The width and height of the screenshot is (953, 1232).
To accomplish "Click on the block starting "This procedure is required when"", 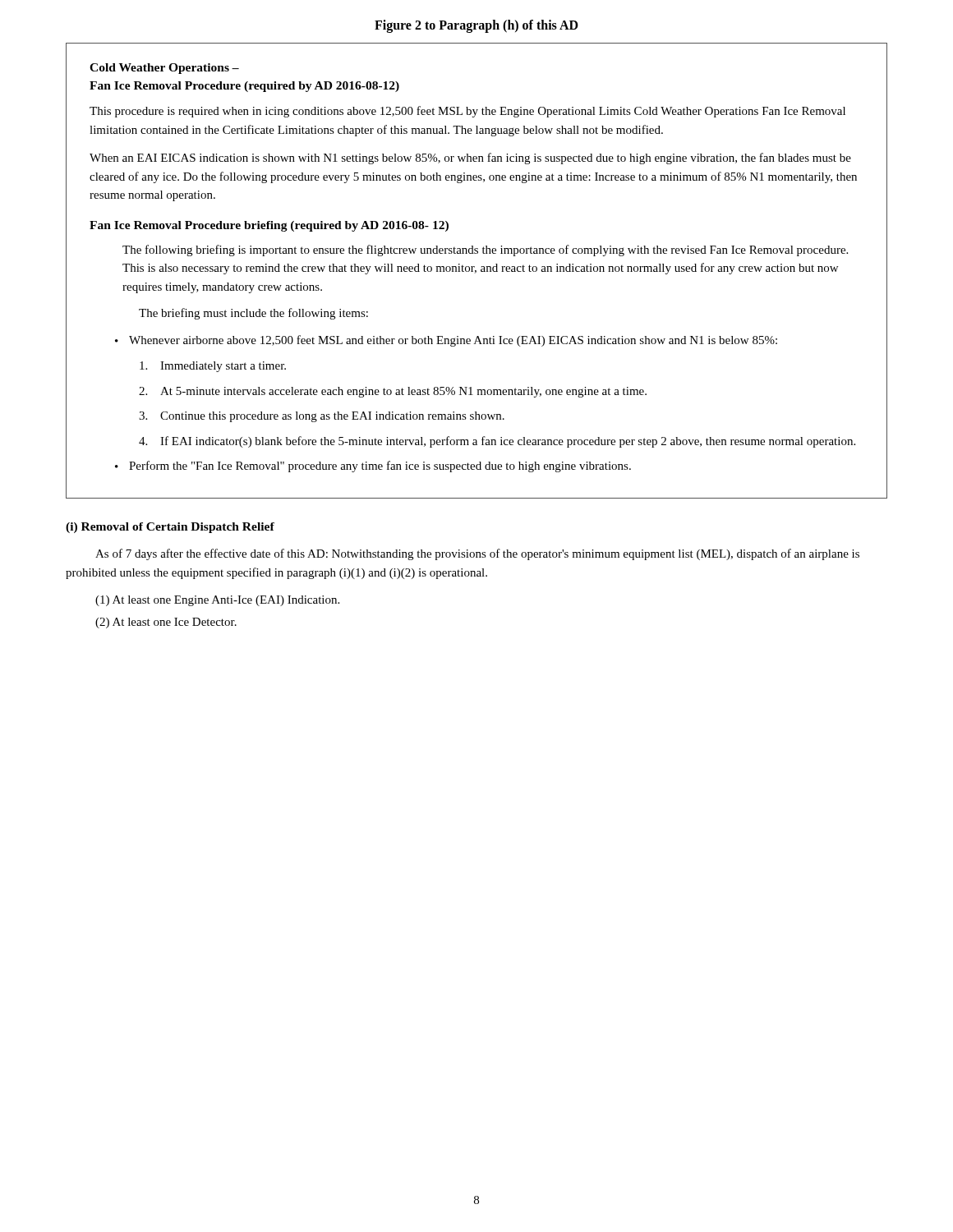I will click(468, 120).
